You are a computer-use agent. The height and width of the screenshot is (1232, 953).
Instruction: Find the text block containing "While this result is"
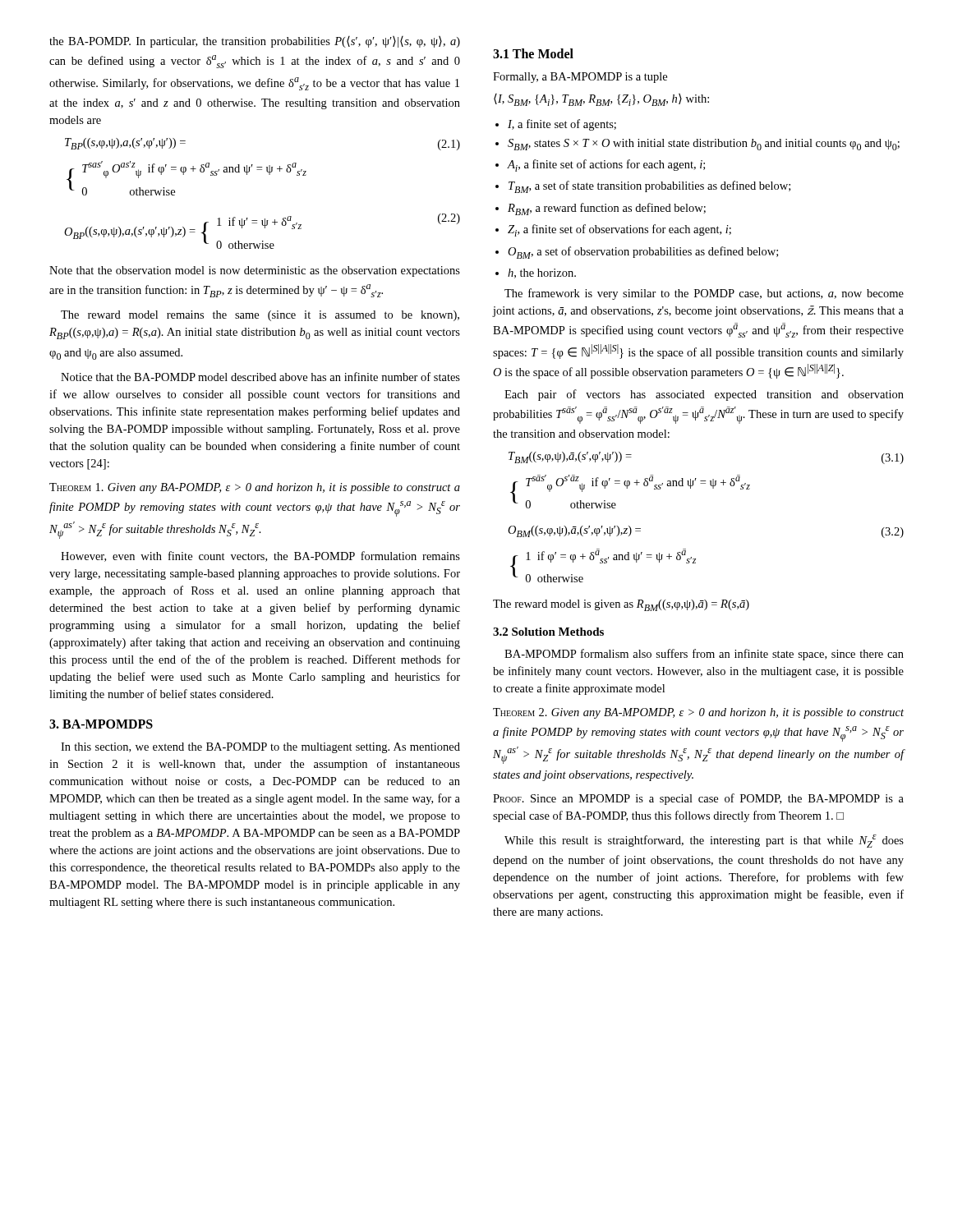click(x=698, y=875)
